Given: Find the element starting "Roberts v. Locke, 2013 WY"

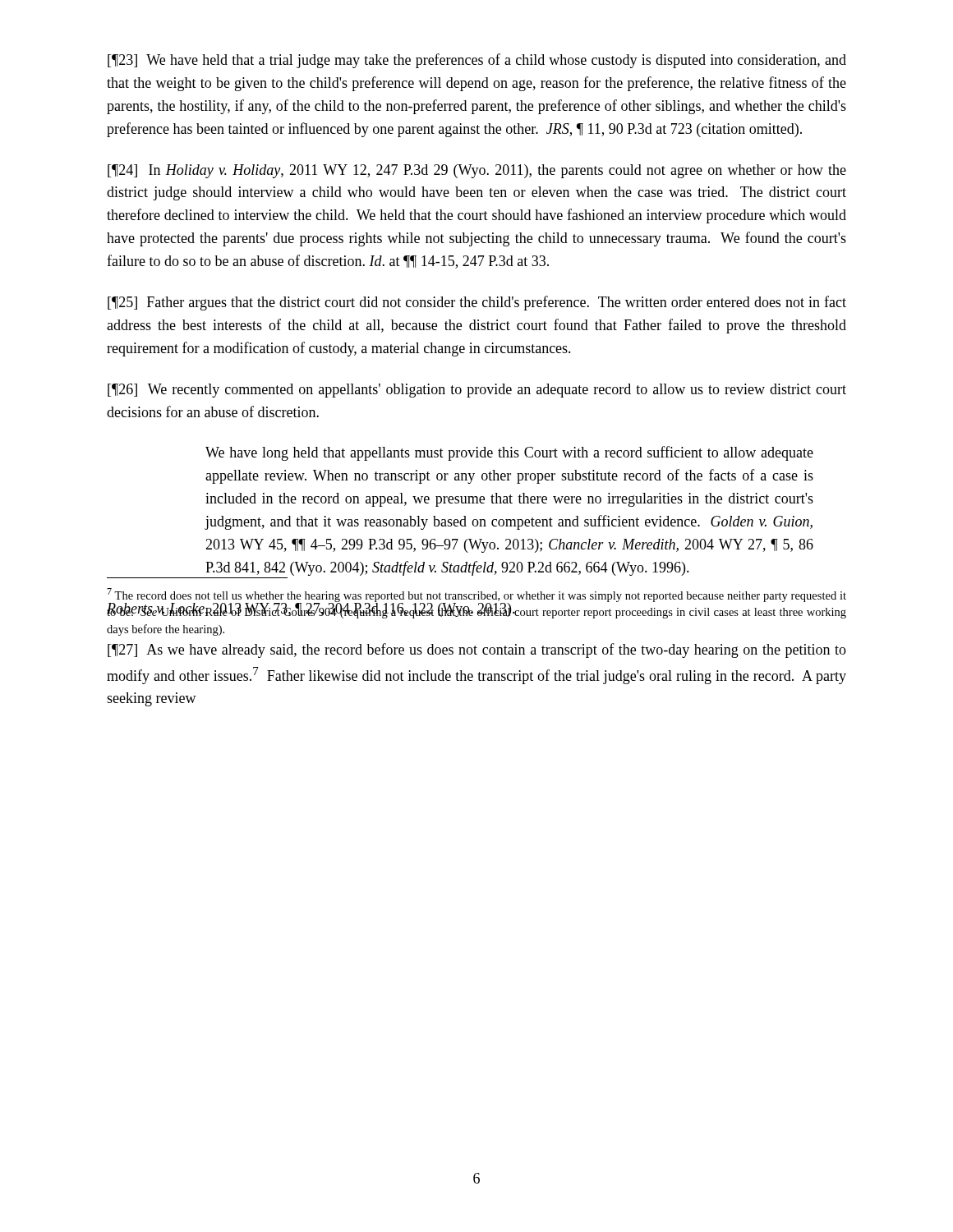Looking at the screenshot, I should point(311,608).
